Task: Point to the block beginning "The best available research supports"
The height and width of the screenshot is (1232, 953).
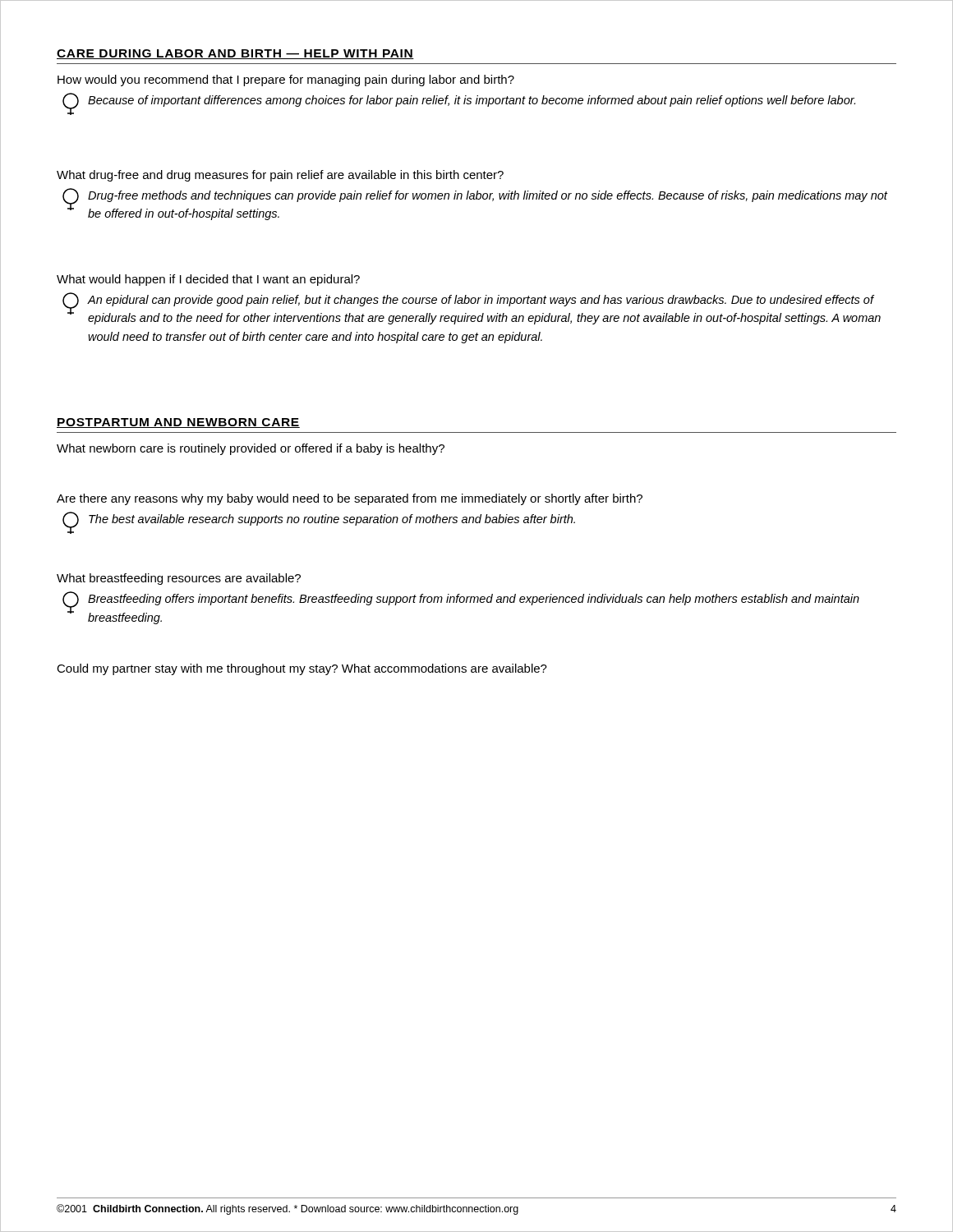Action: click(318, 524)
